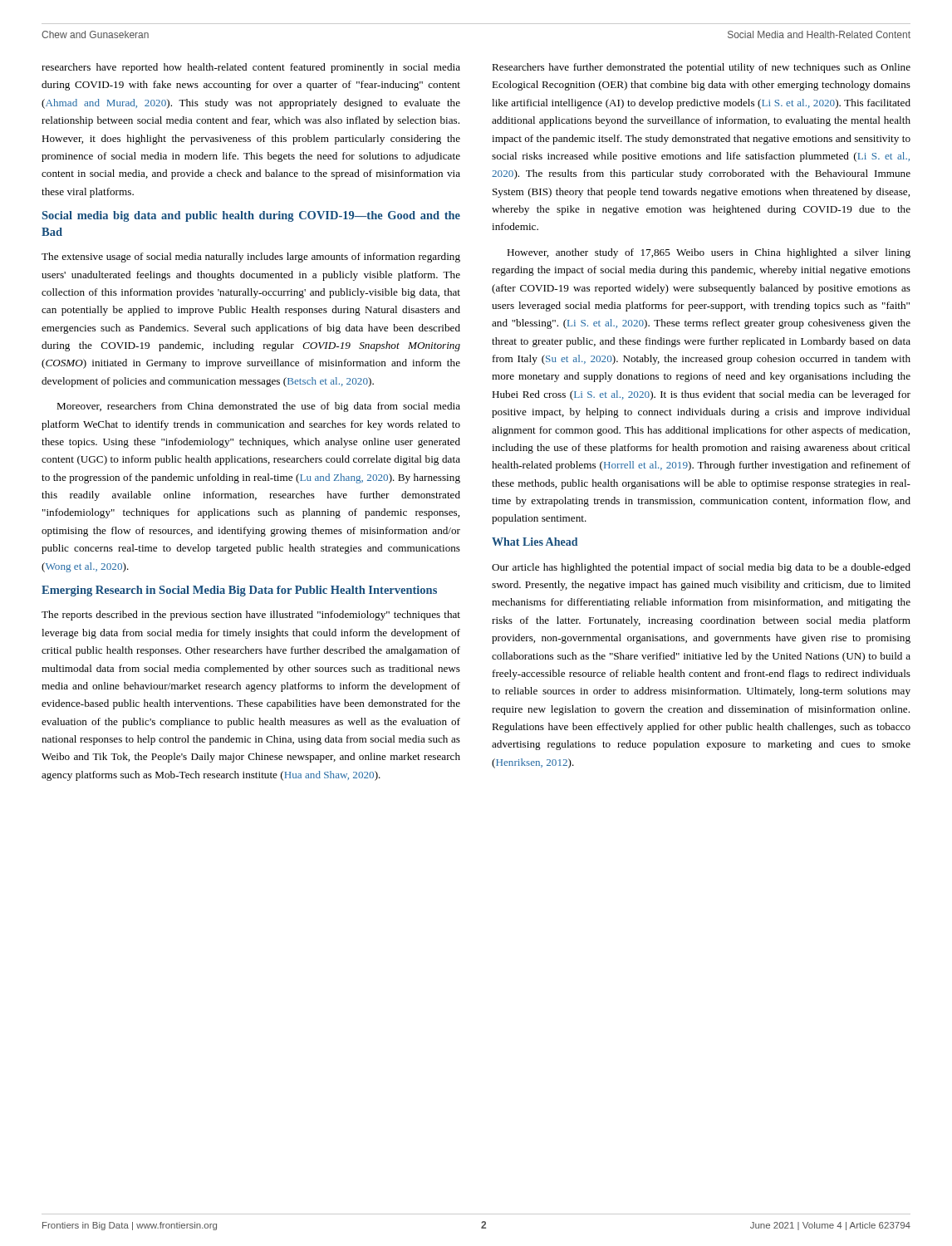Viewport: 952px width, 1246px height.
Task: Locate the text block that reads "Moreover, researchers from China demonstrated the"
Action: pyautogui.click(x=251, y=486)
